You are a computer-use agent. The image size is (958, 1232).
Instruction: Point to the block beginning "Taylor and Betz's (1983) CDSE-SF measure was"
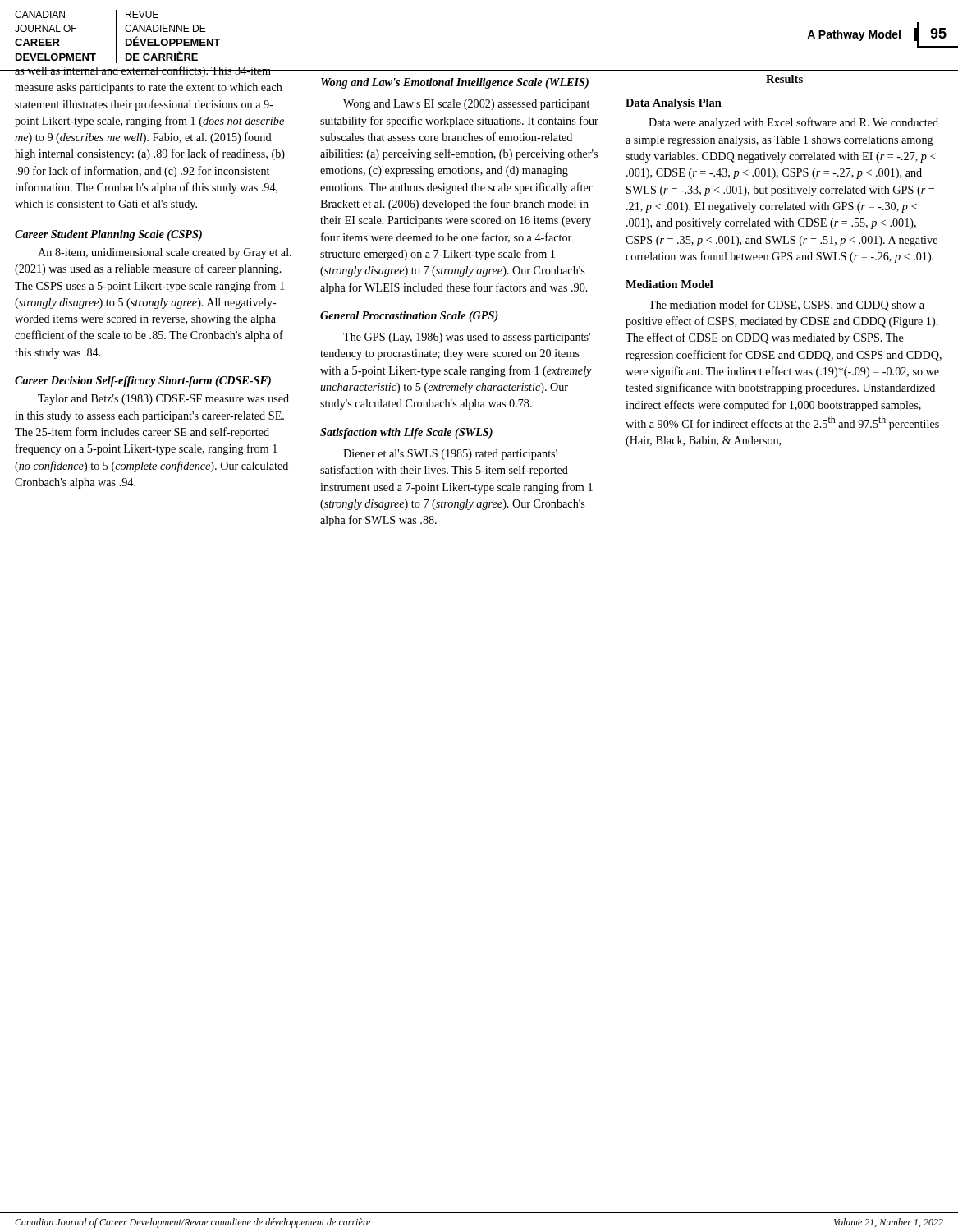tap(154, 440)
